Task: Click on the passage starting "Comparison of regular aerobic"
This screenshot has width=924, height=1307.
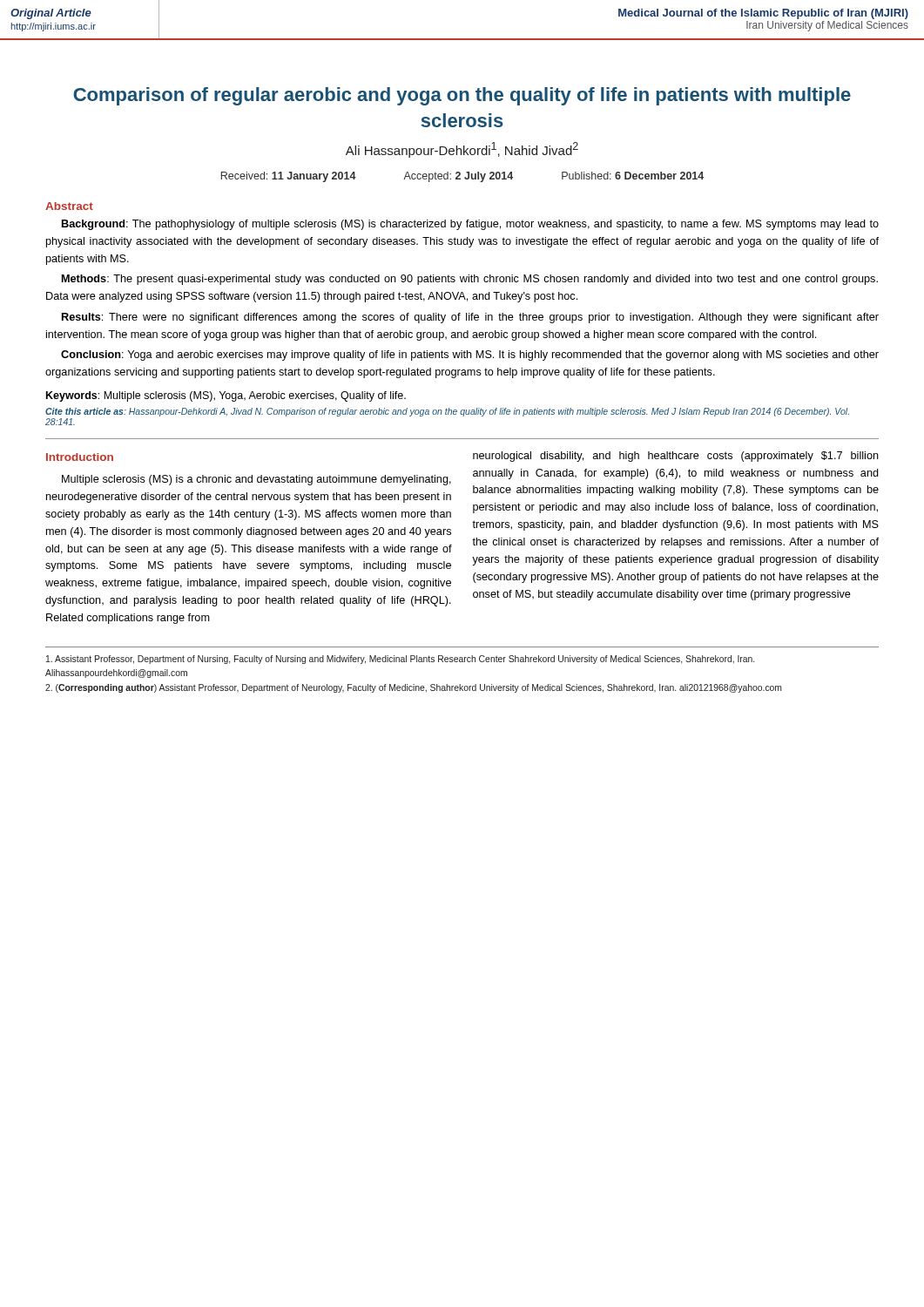Action: (x=462, y=108)
